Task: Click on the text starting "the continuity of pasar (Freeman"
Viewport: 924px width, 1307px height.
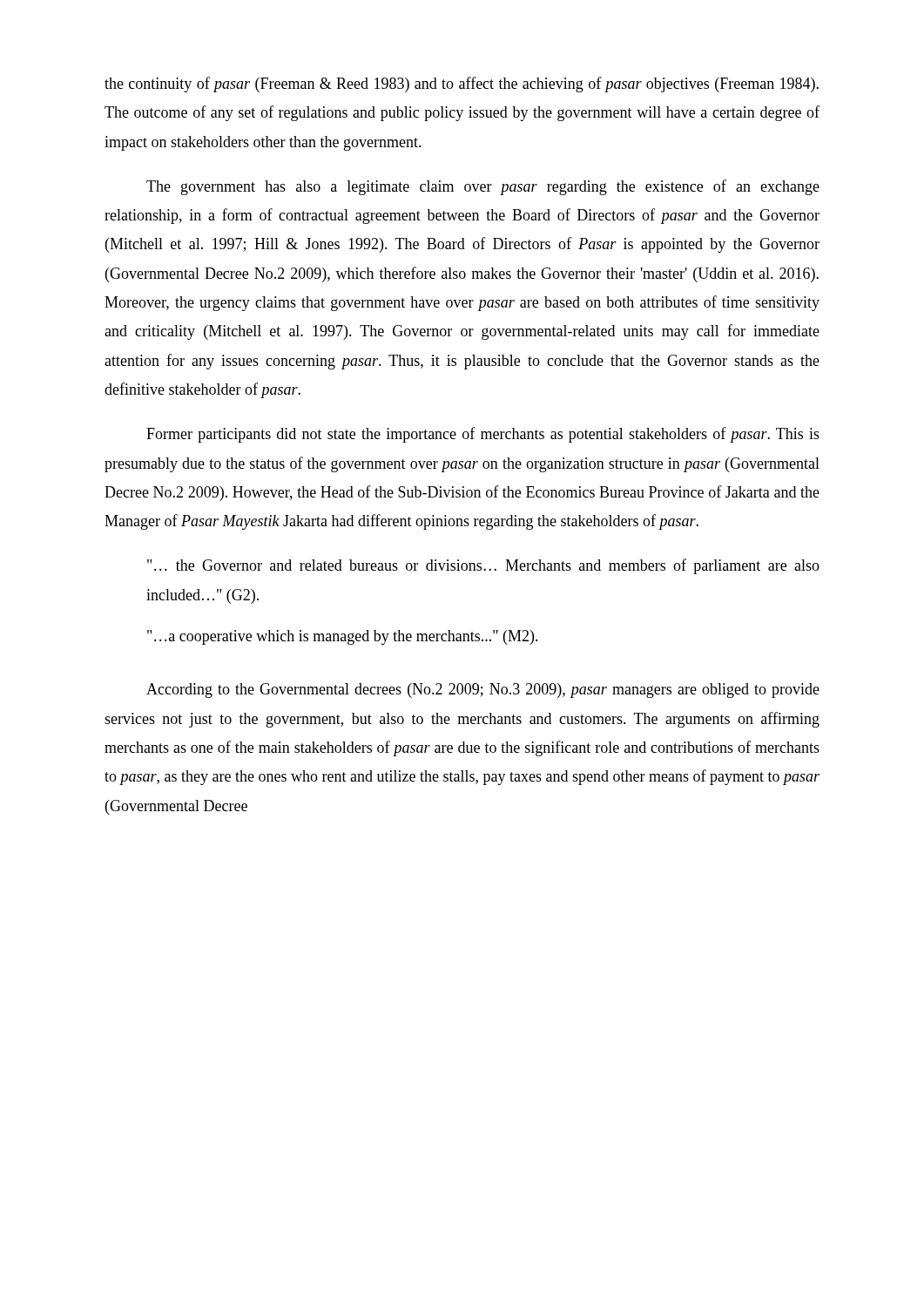Action: (462, 113)
